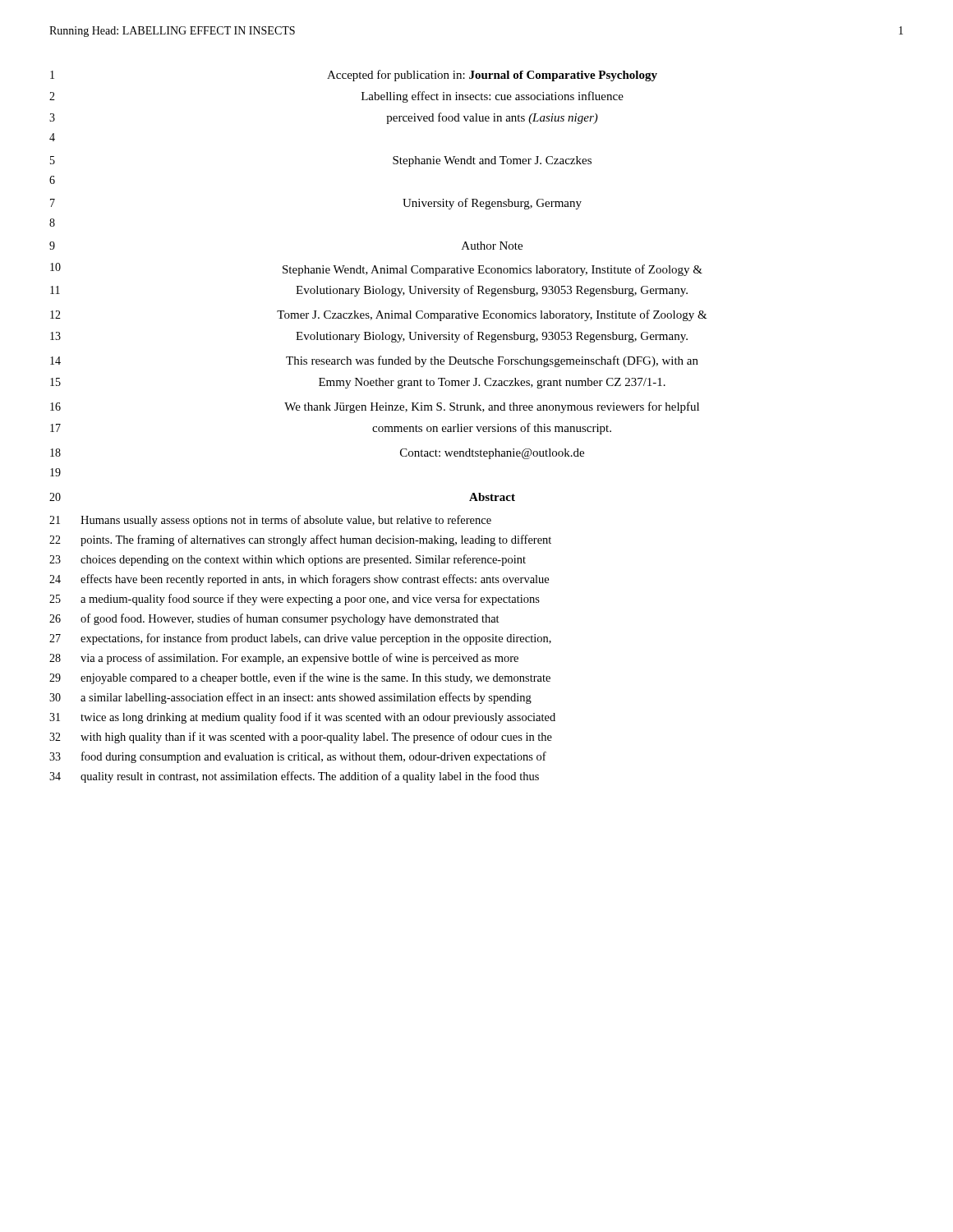The width and height of the screenshot is (953, 1232).
Task: Click on the element starting "16 We thank"
Action: pyautogui.click(x=476, y=407)
